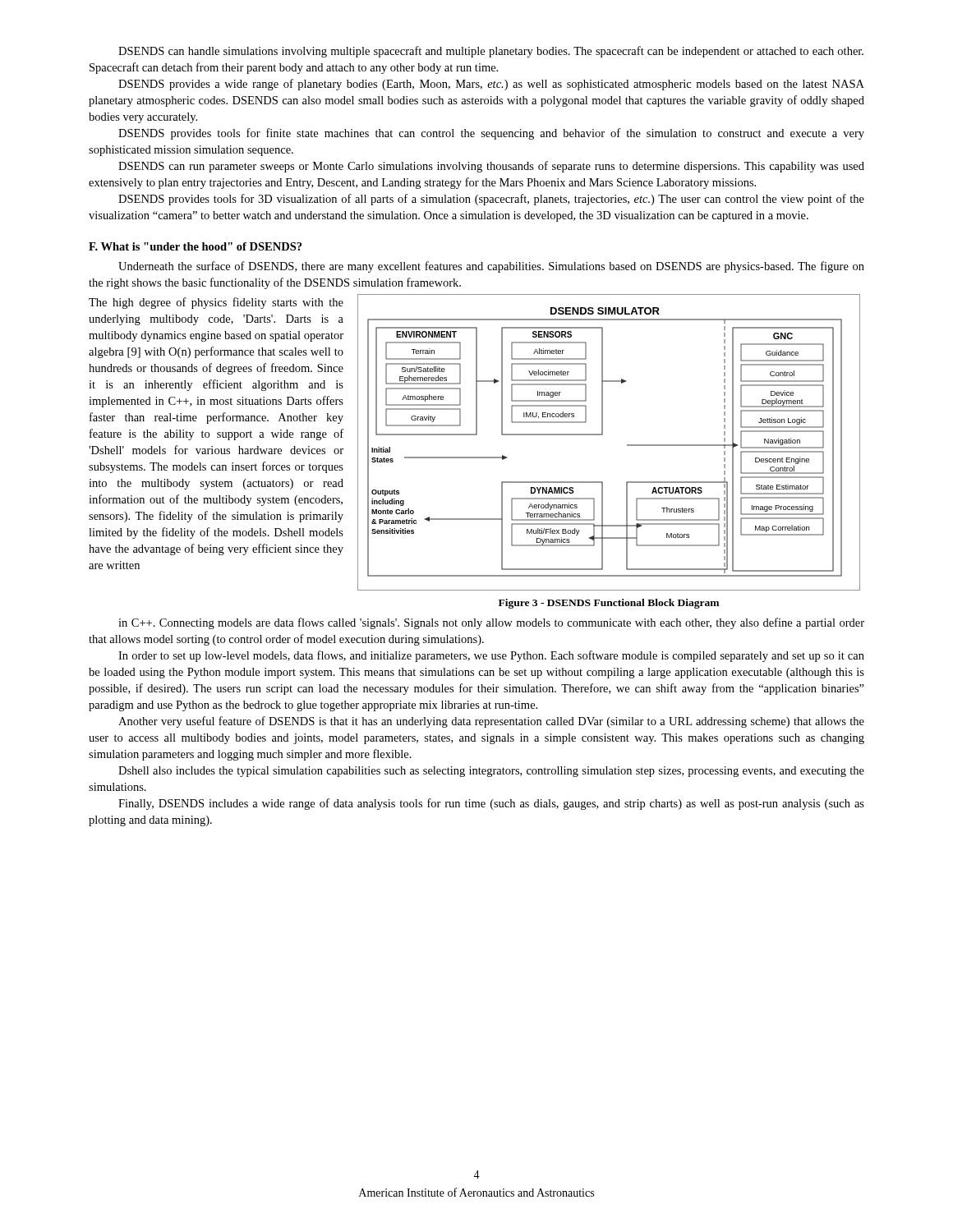
Task: Select the caption with the text "Figure 3 - DSENDS Functional Block"
Action: (x=609, y=602)
